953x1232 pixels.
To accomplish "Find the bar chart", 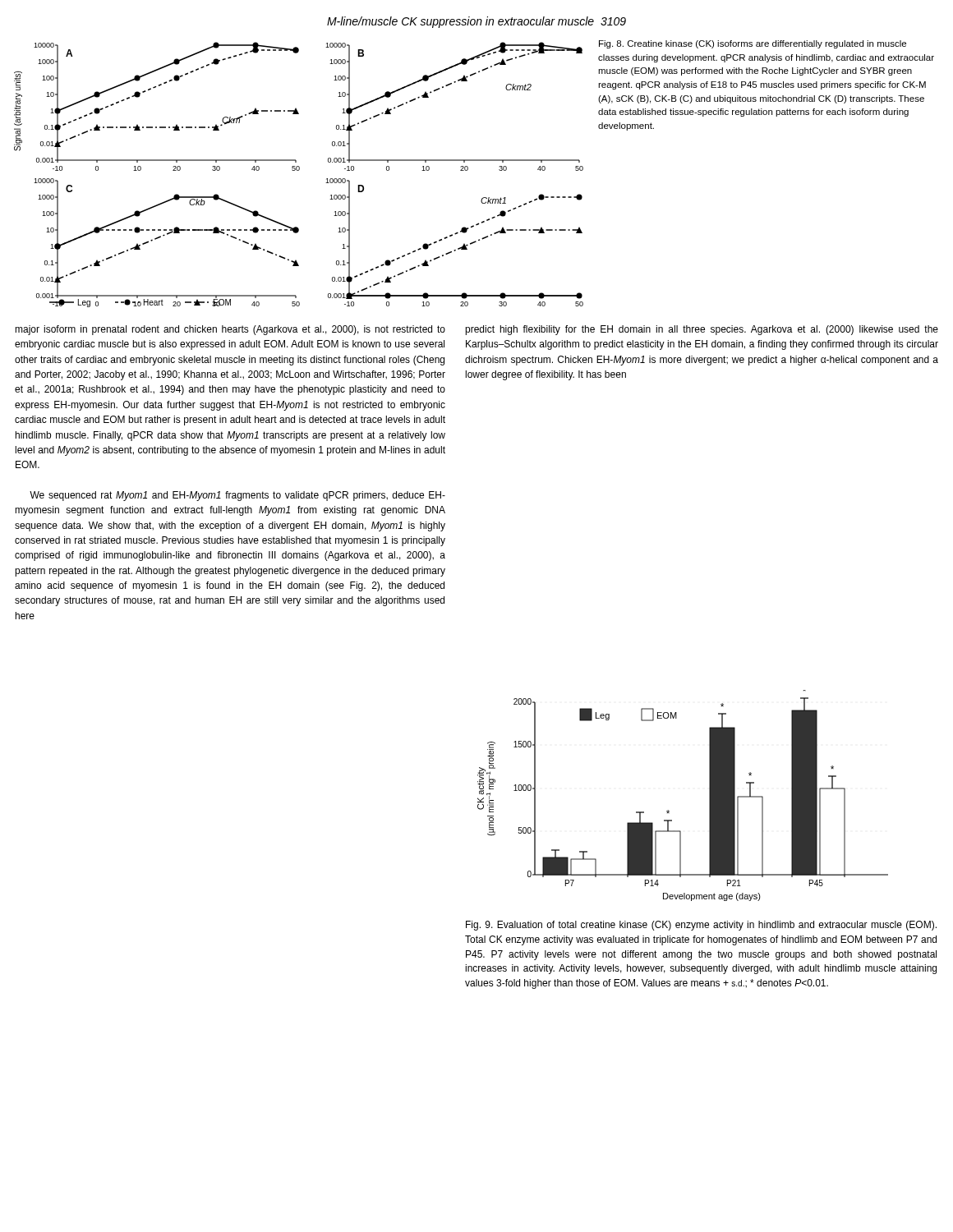I will tap(699, 801).
